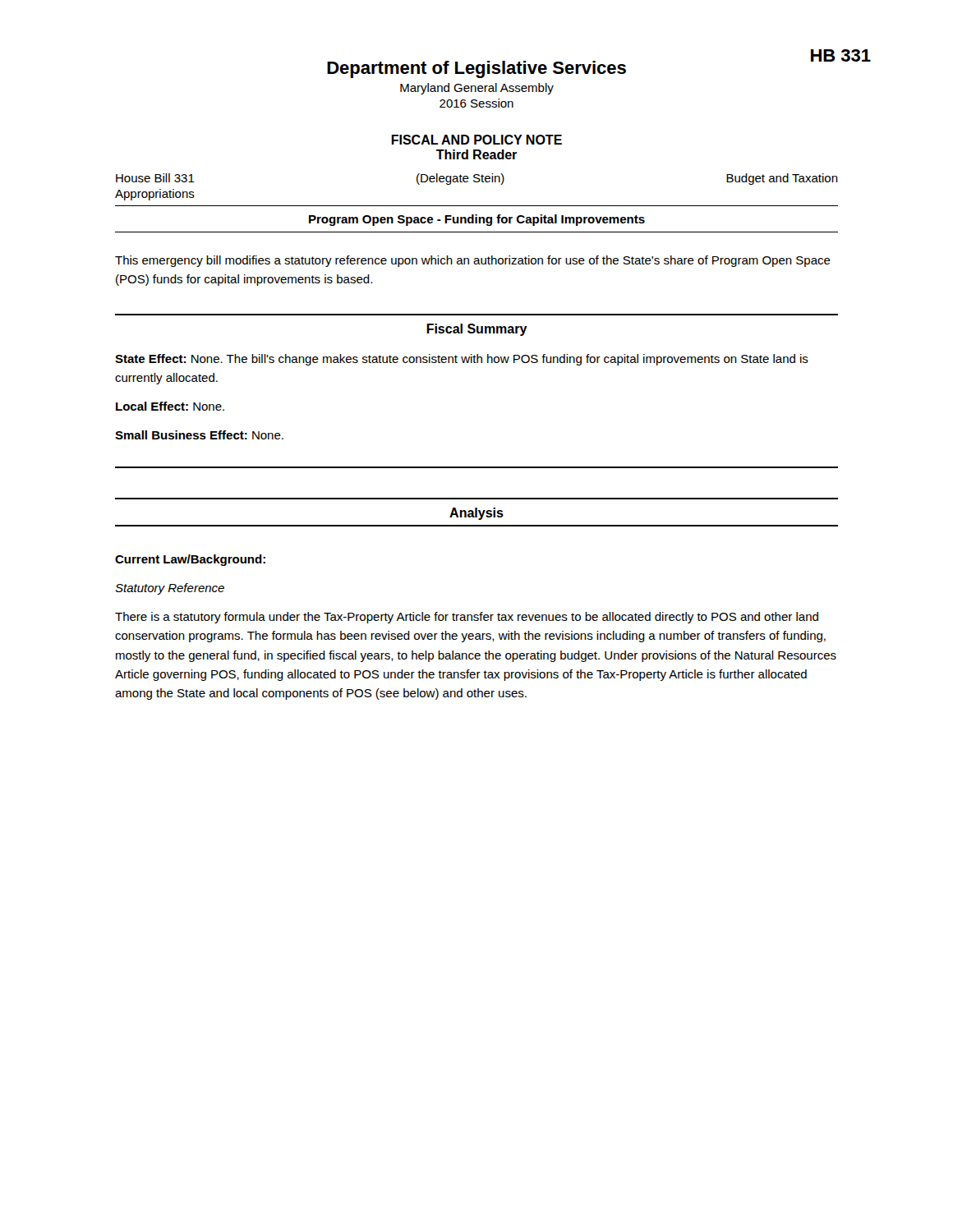Locate the region starting "FISCAL AND POLICY NOTE Third"
Image resolution: width=953 pixels, height=1232 pixels.
(x=476, y=148)
